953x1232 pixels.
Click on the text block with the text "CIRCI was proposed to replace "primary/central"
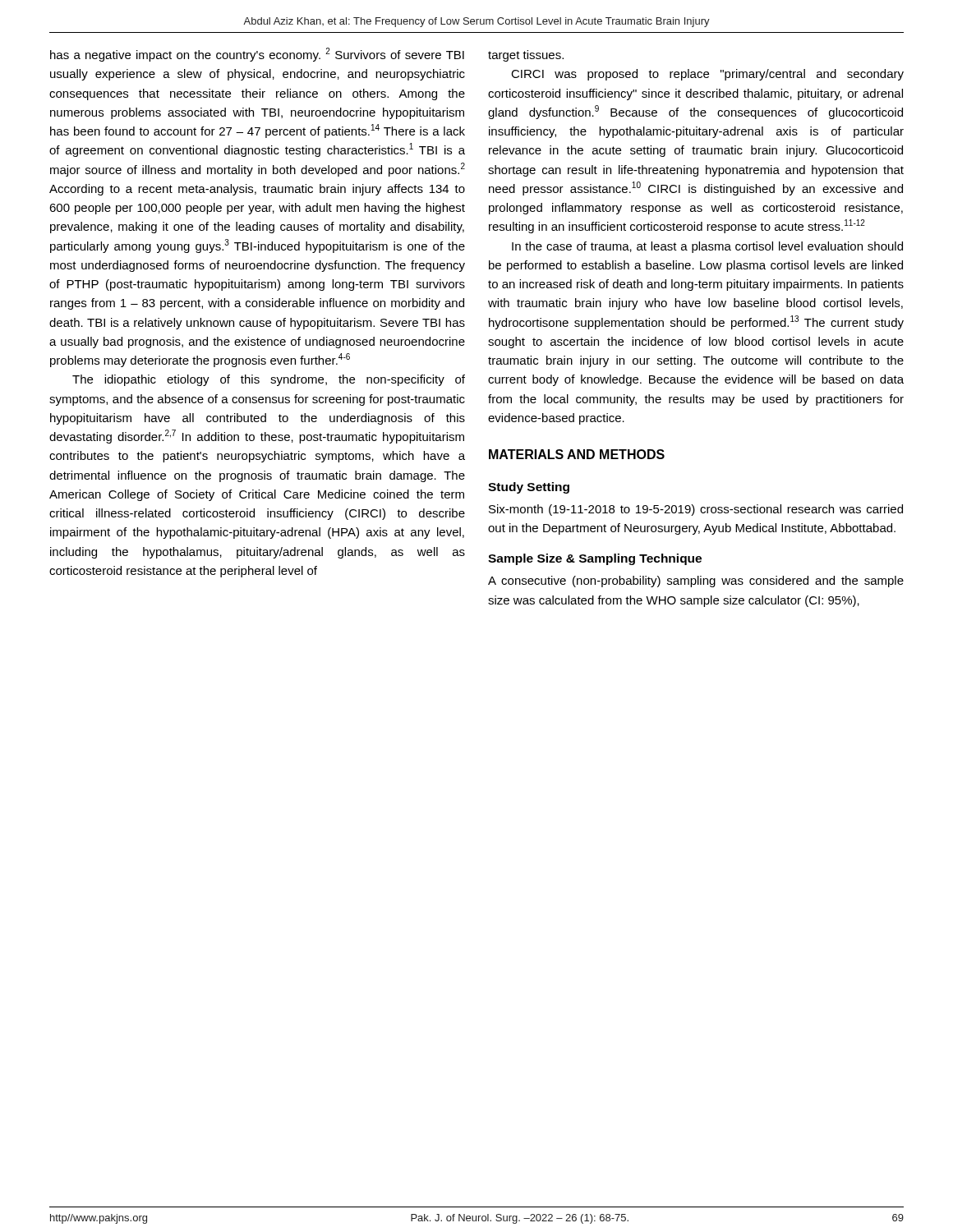click(696, 150)
